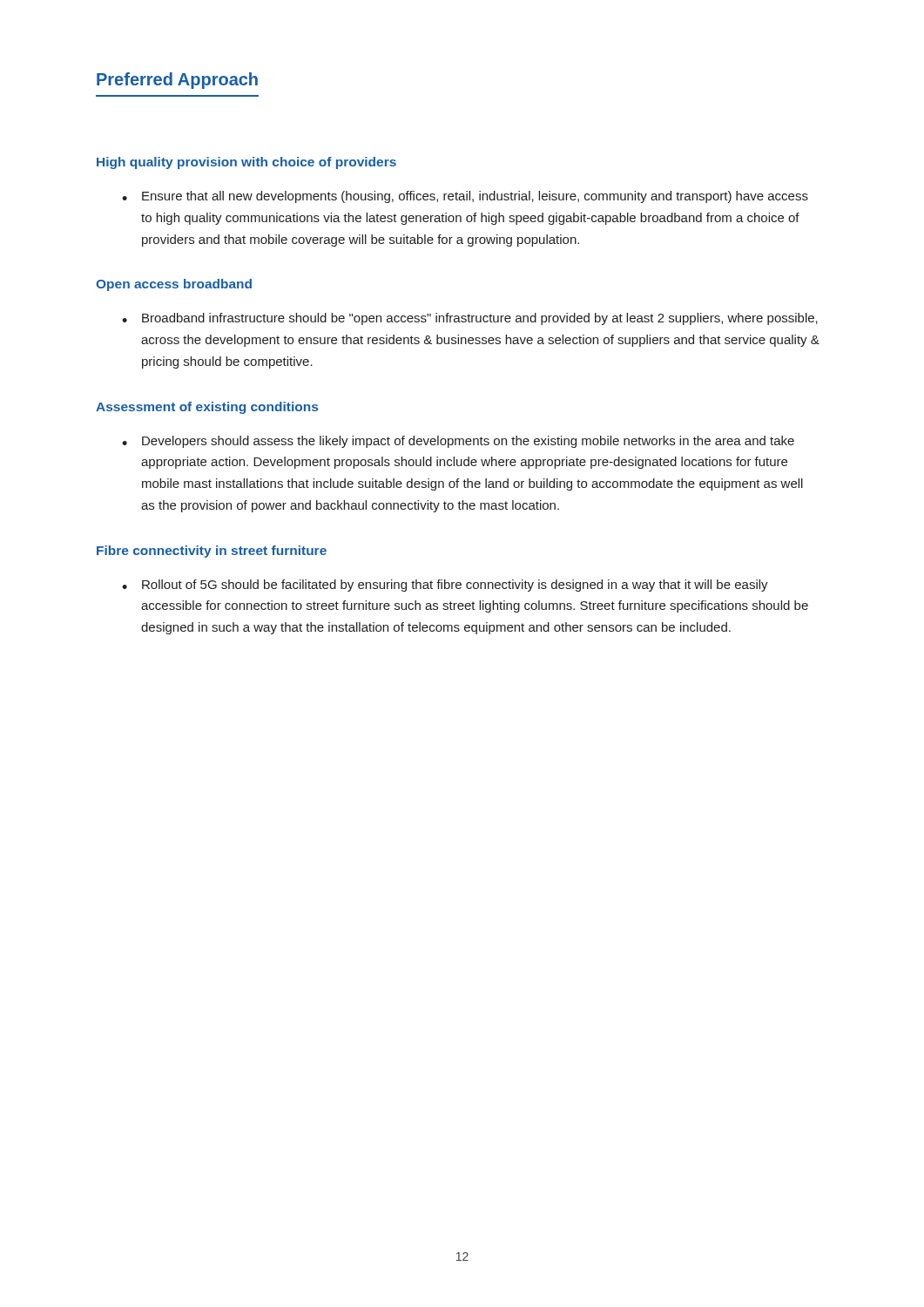Find the block starting "High quality provision with choice of"
The image size is (924, 1307).
click(x=246, y=163)
